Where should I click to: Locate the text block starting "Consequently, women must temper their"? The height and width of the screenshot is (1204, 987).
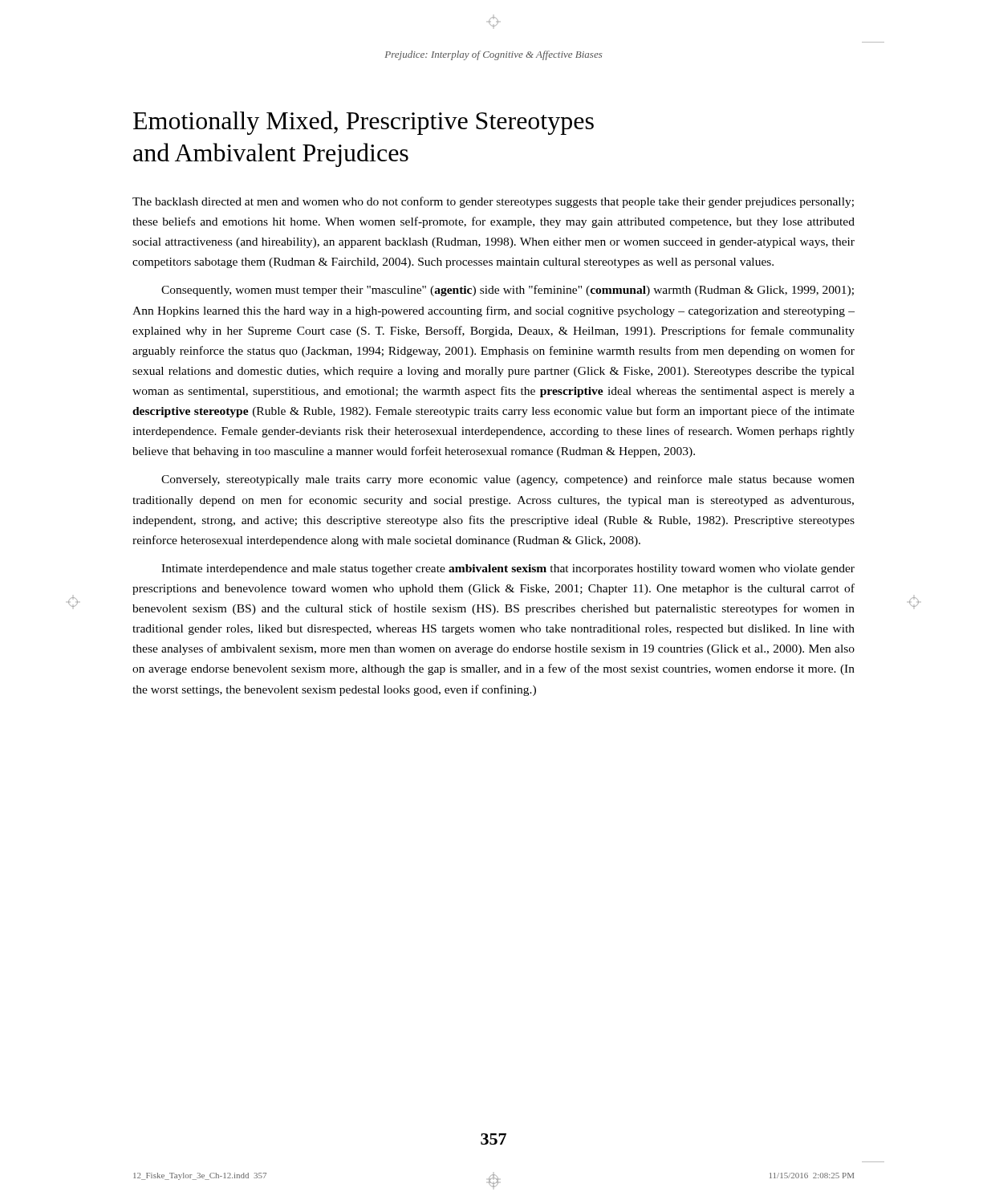point(494,370)
